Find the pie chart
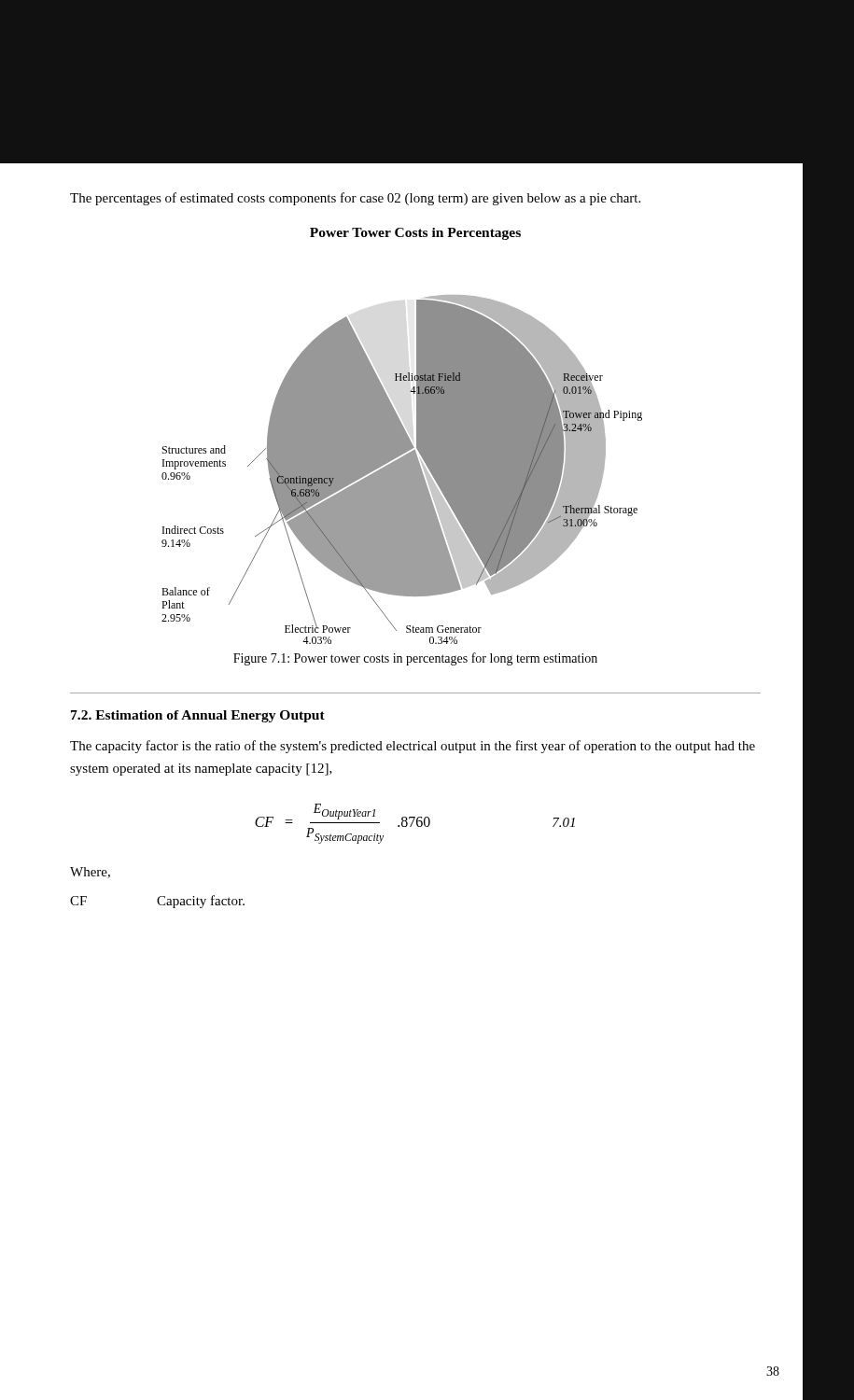The image size is (854, 1400). click(415, 448)
